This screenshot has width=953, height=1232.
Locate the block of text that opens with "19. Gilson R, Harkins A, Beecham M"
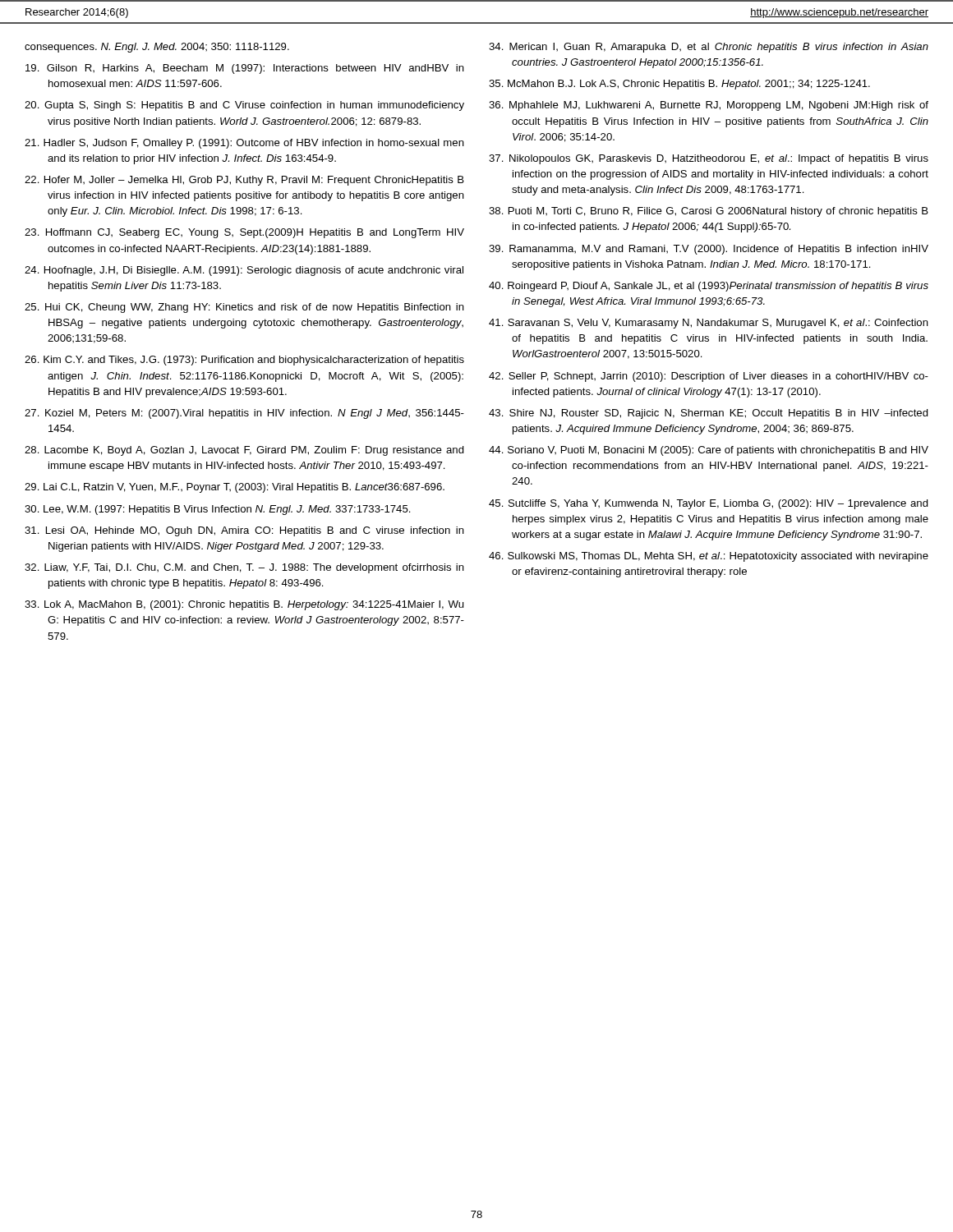(244, 76)
